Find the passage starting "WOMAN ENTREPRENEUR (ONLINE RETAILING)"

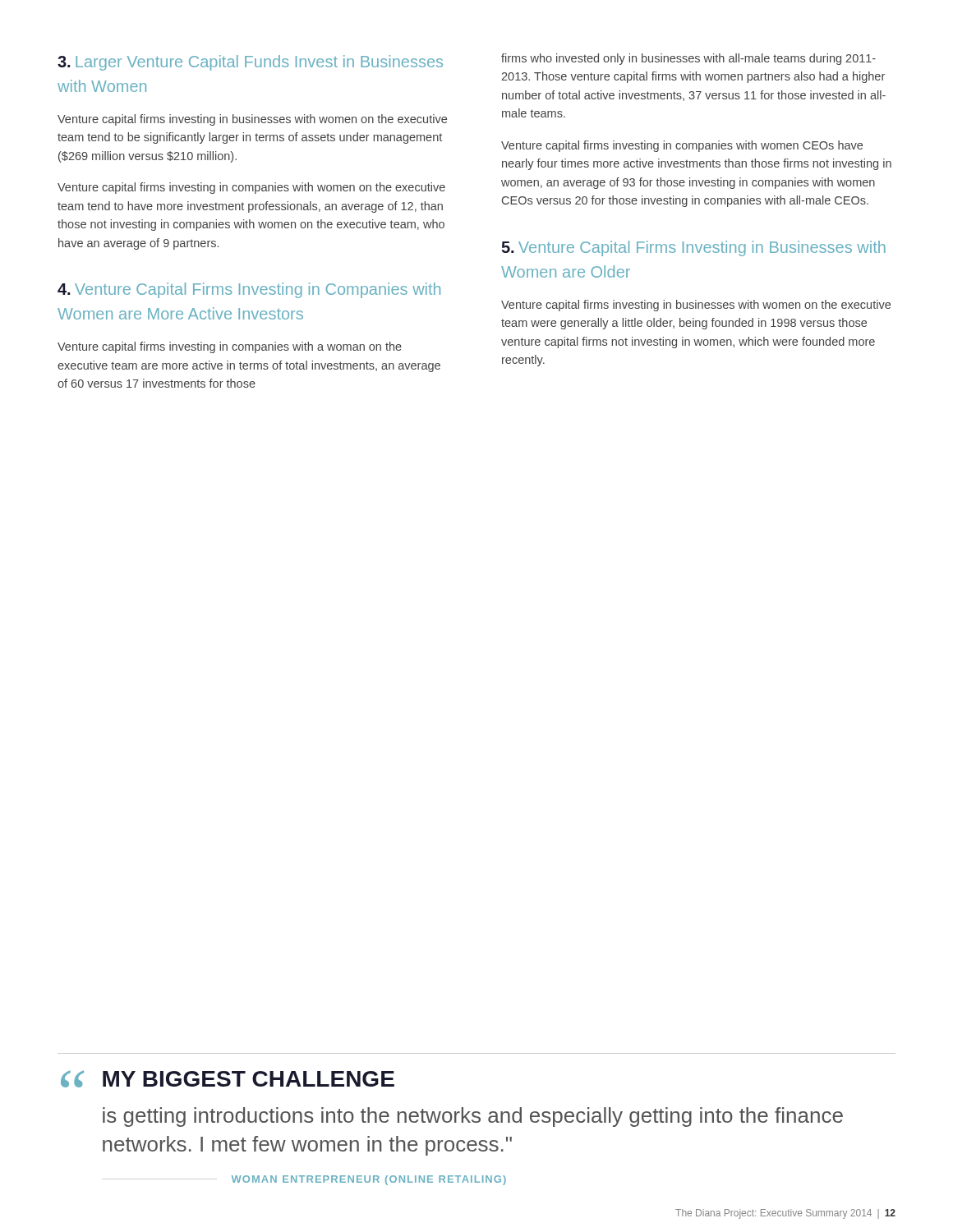(369, 1179)
